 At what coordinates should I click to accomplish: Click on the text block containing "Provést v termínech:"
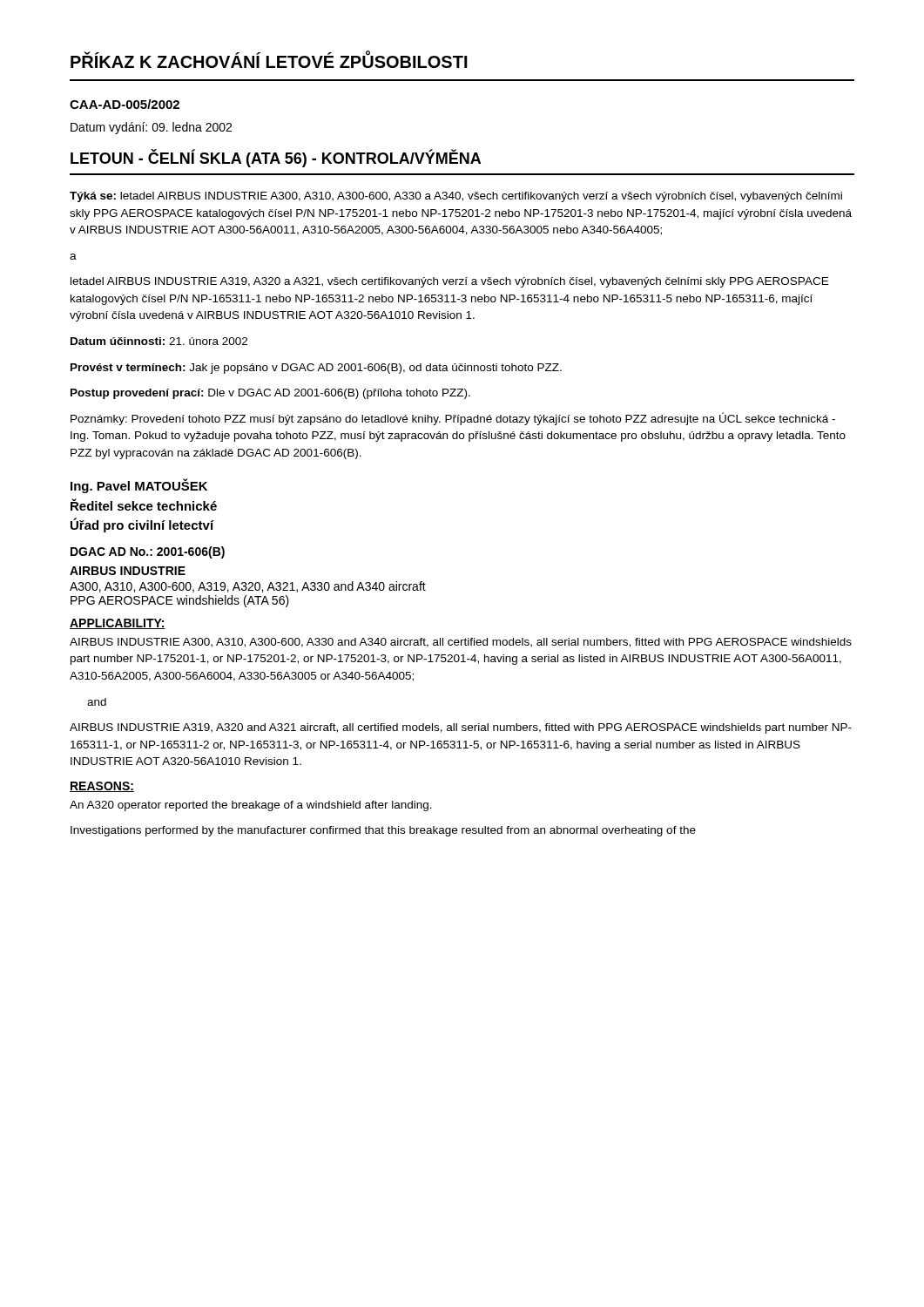click(462, 367)
